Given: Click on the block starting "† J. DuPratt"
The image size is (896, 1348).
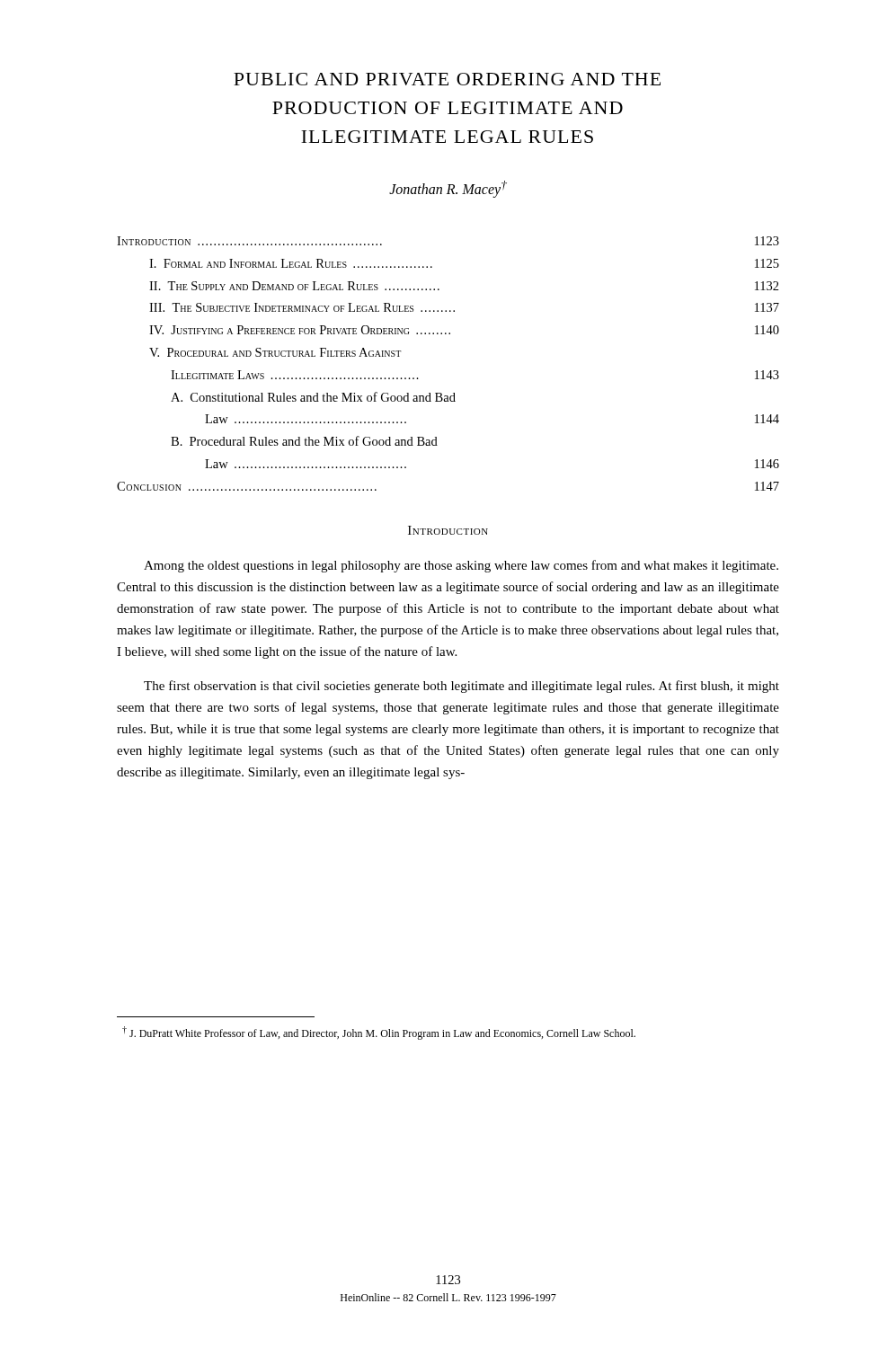Looking at the screenshot, I should coord(376,1032).
